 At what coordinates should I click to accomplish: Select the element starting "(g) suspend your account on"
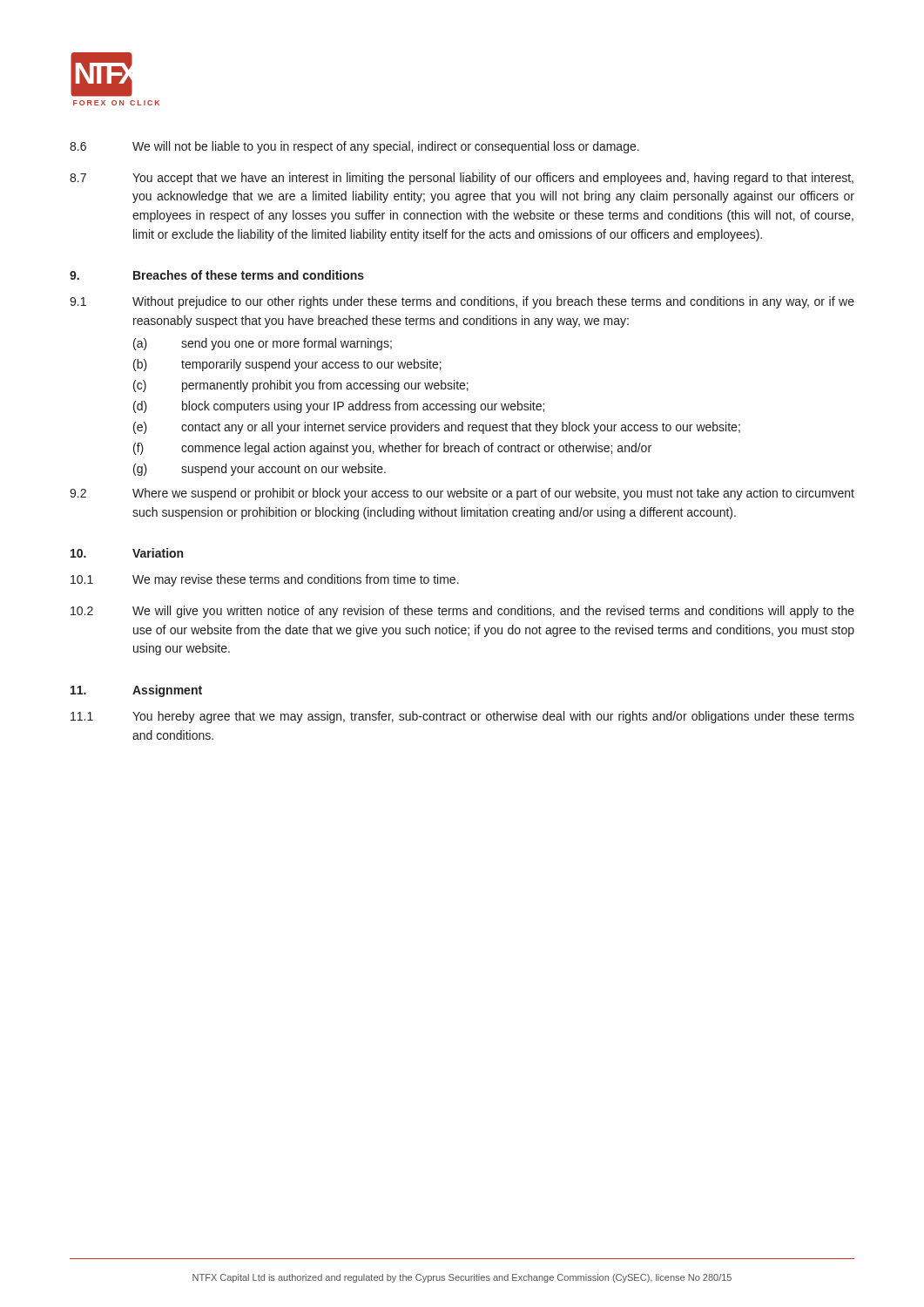(x=260, y=470)
